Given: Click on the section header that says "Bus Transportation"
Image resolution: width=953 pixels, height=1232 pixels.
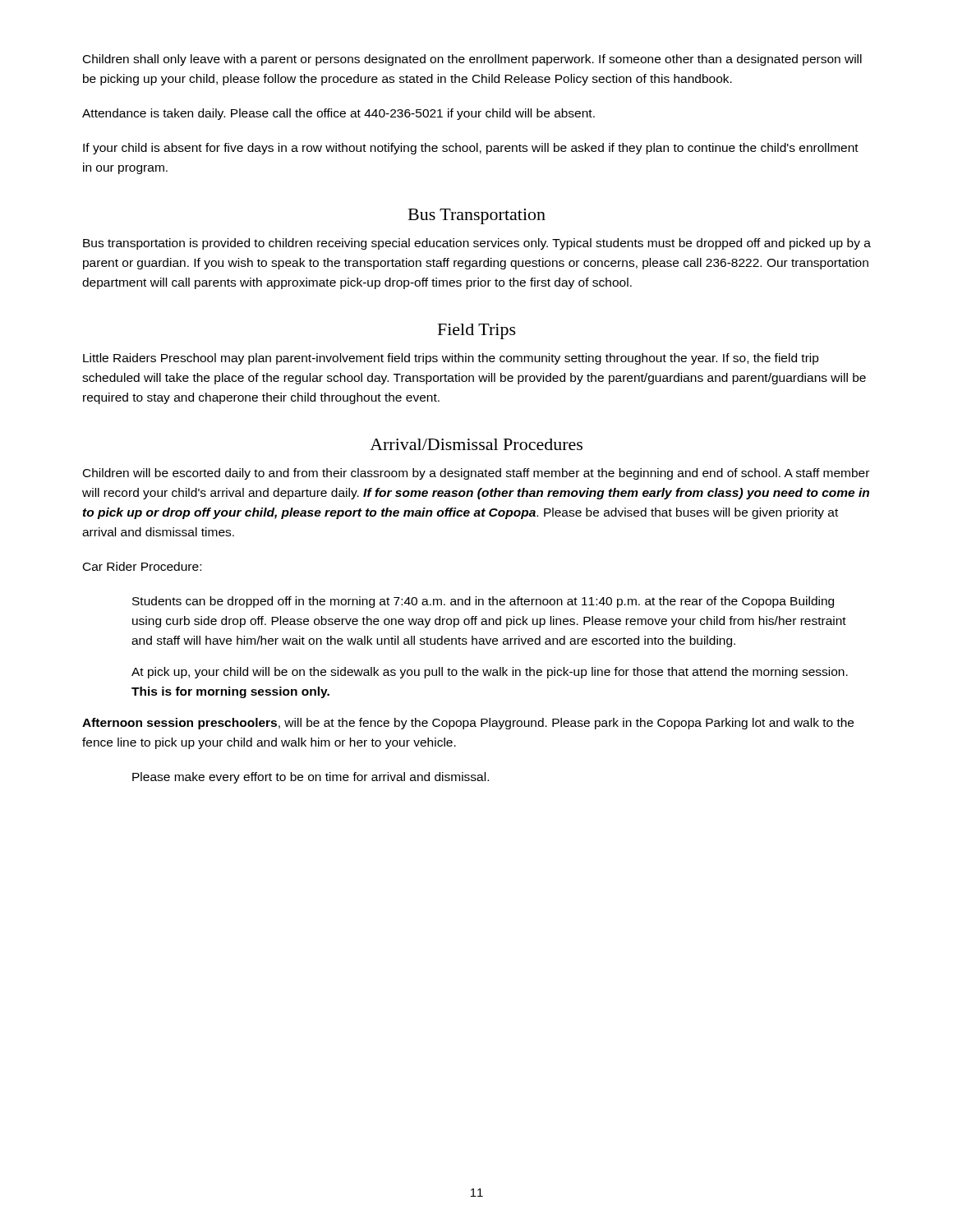Looking at the screenshot, I should pyautogui.click(x=476, y=214).
